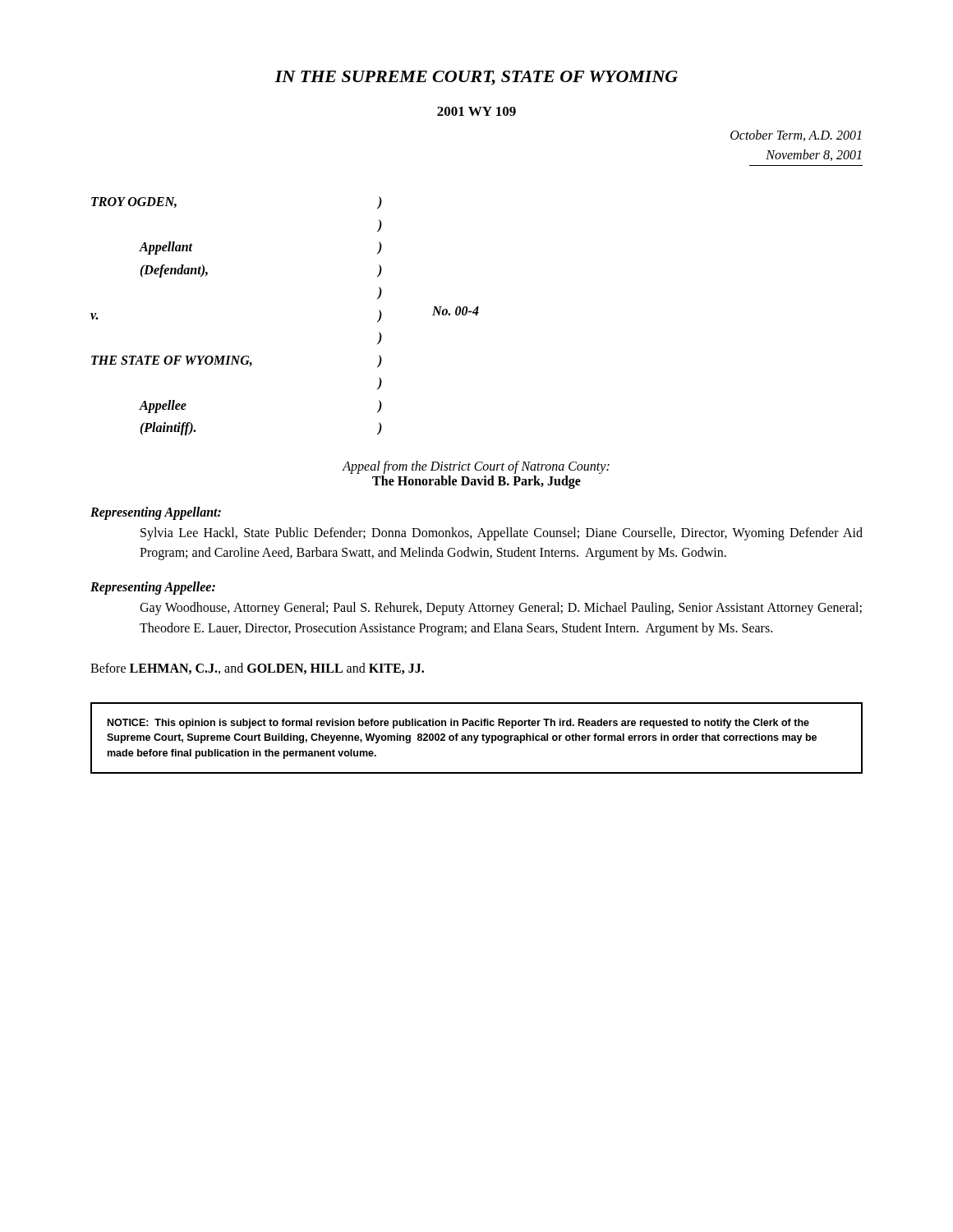Screen dimensions: 1232x953
Task: Click on the section header with the text "2001 WY 109"
Action: (x=476, y=111)
